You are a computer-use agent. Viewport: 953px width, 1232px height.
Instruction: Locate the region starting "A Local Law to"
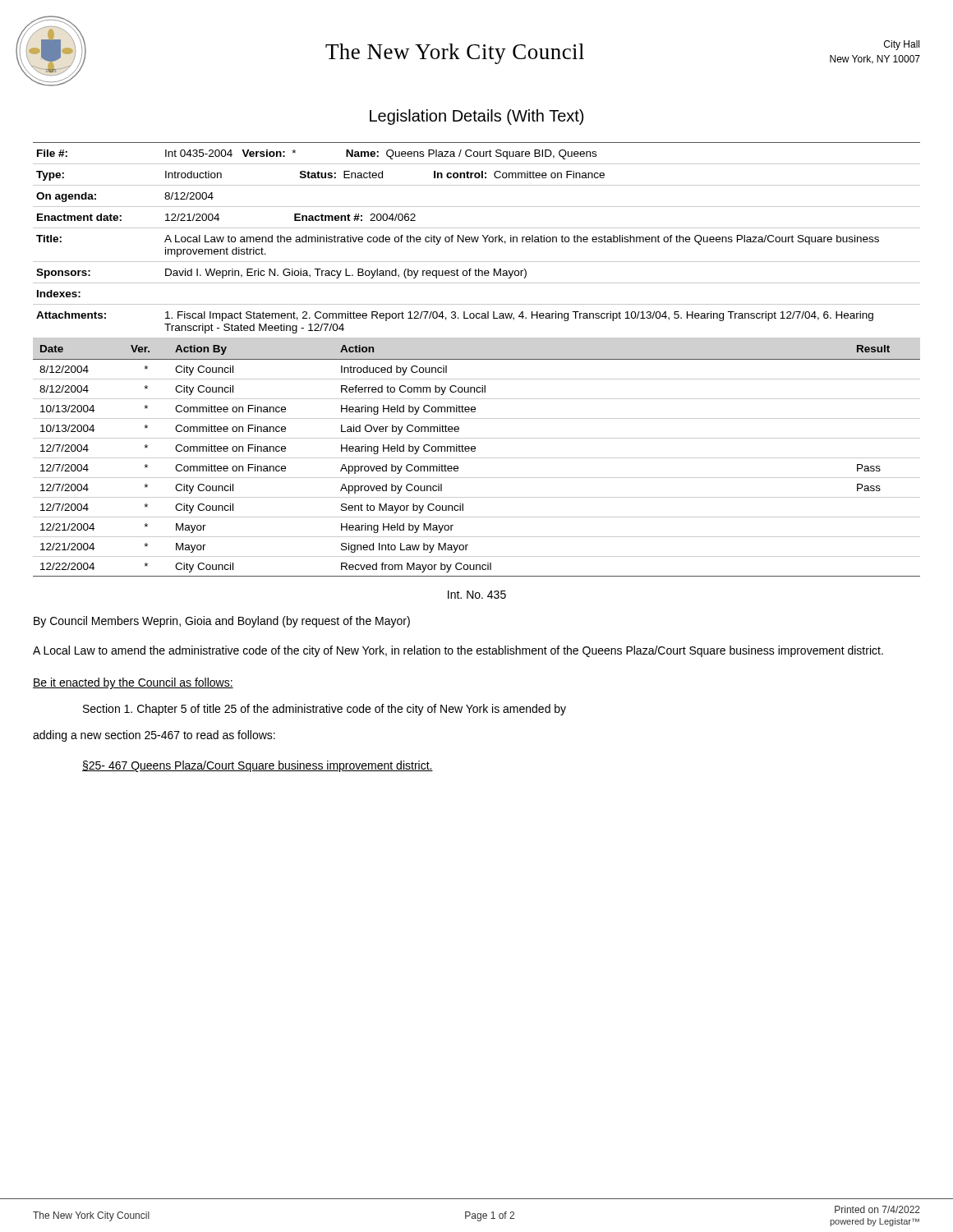point(458,650)
